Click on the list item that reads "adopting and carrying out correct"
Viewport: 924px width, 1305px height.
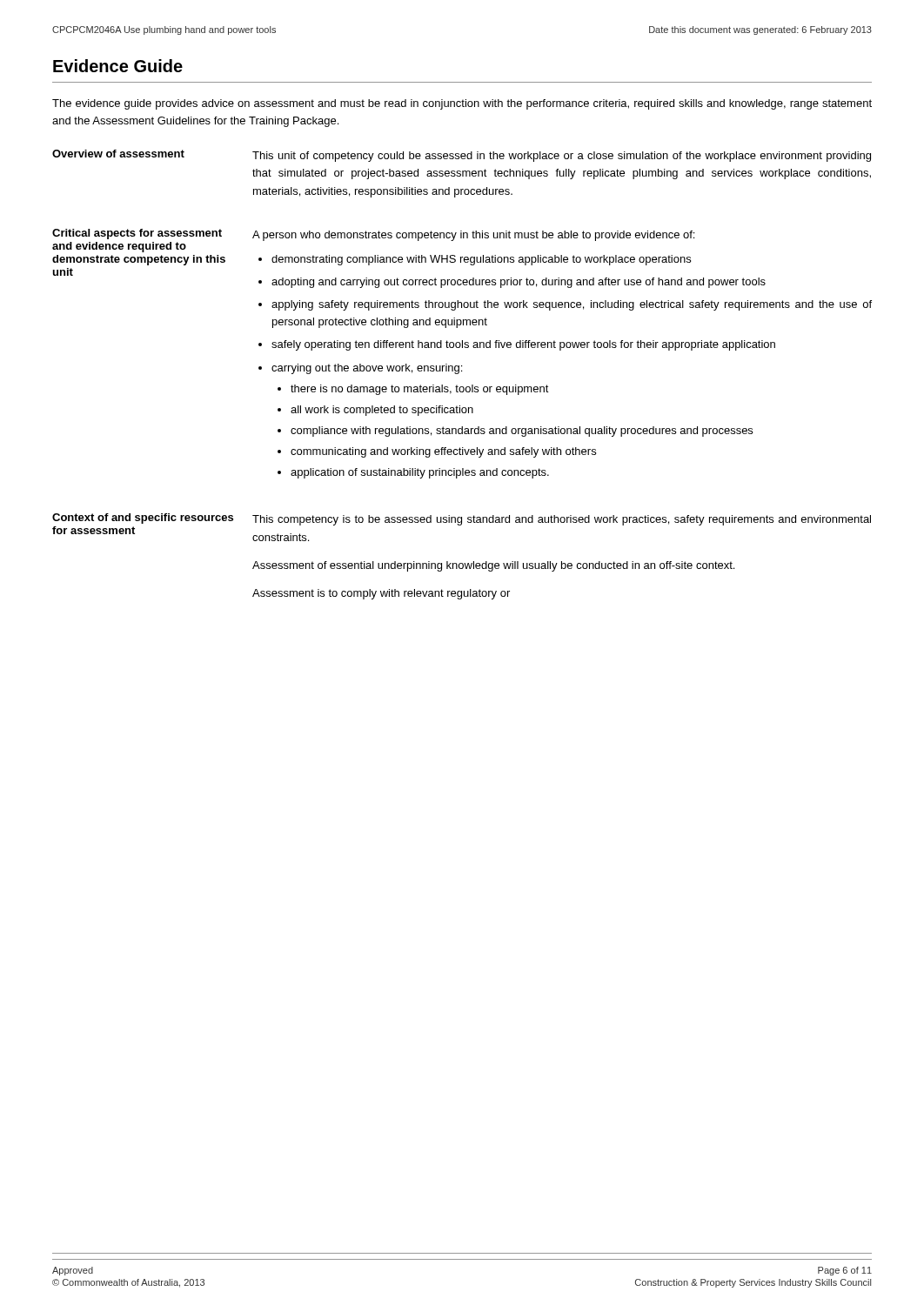click(x=519, y=281)
